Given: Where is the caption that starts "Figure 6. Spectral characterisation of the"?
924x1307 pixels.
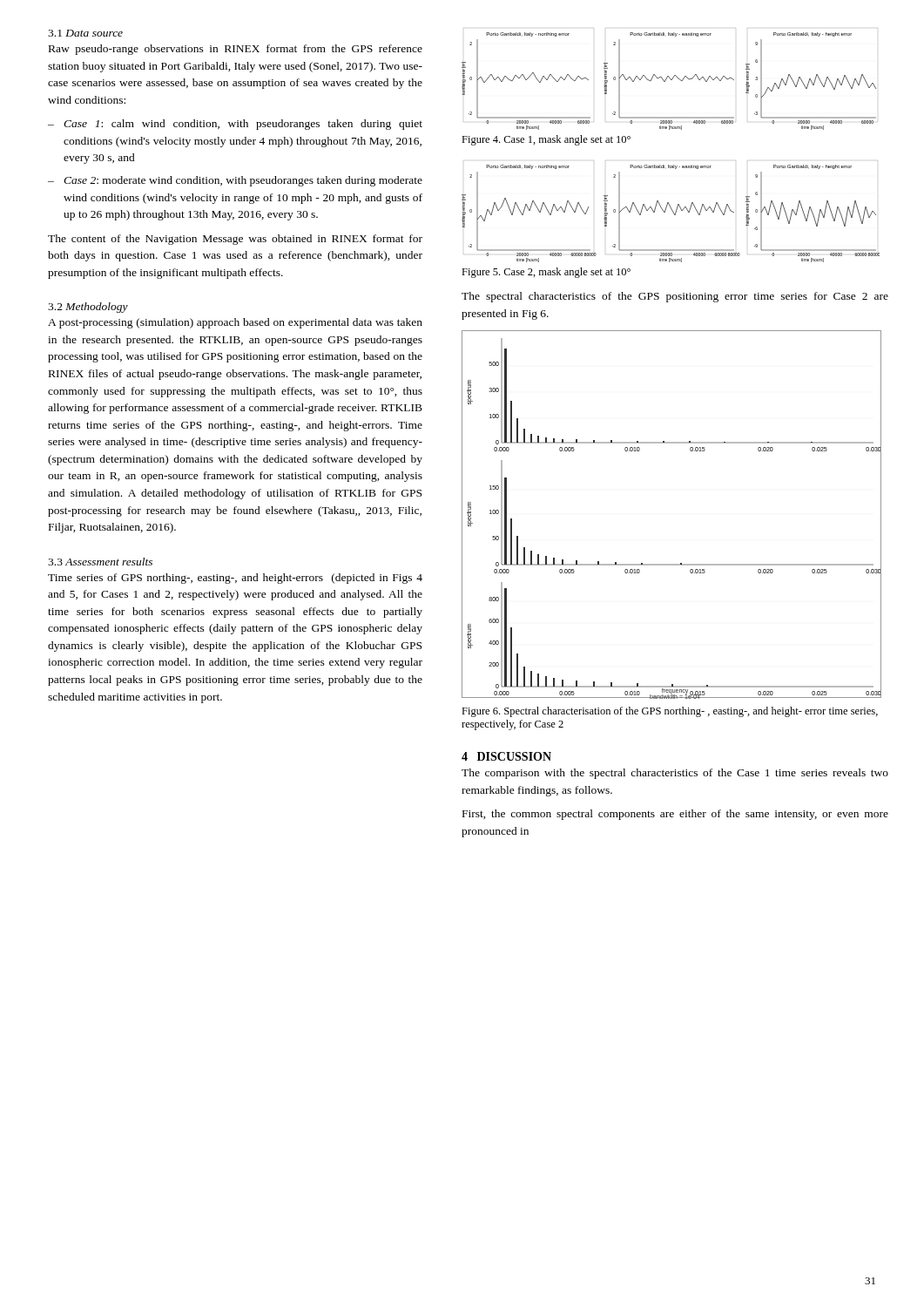Looking at the screenshot, I should coord(670,718).
